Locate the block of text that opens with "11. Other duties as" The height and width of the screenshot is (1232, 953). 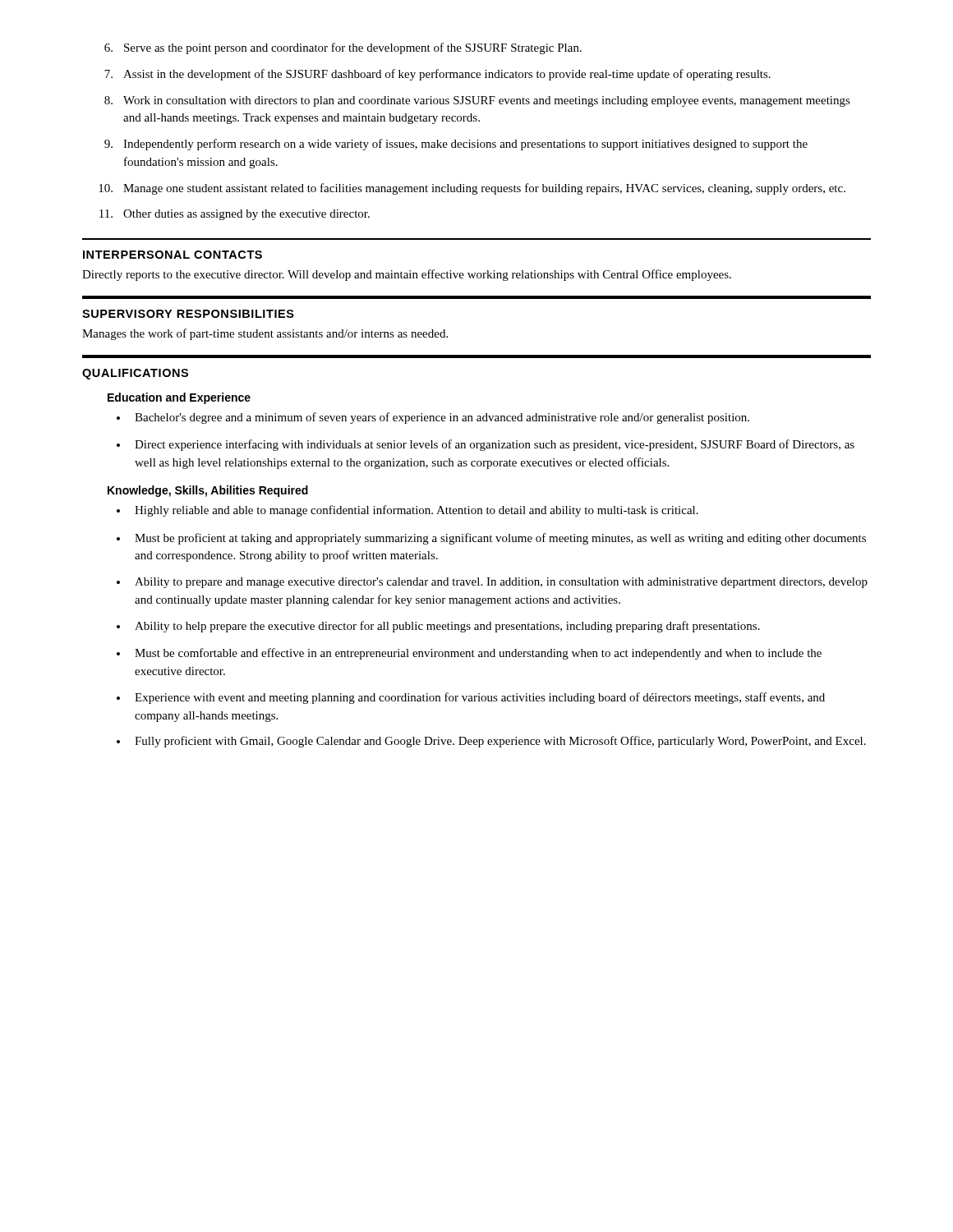click(235, 215)
